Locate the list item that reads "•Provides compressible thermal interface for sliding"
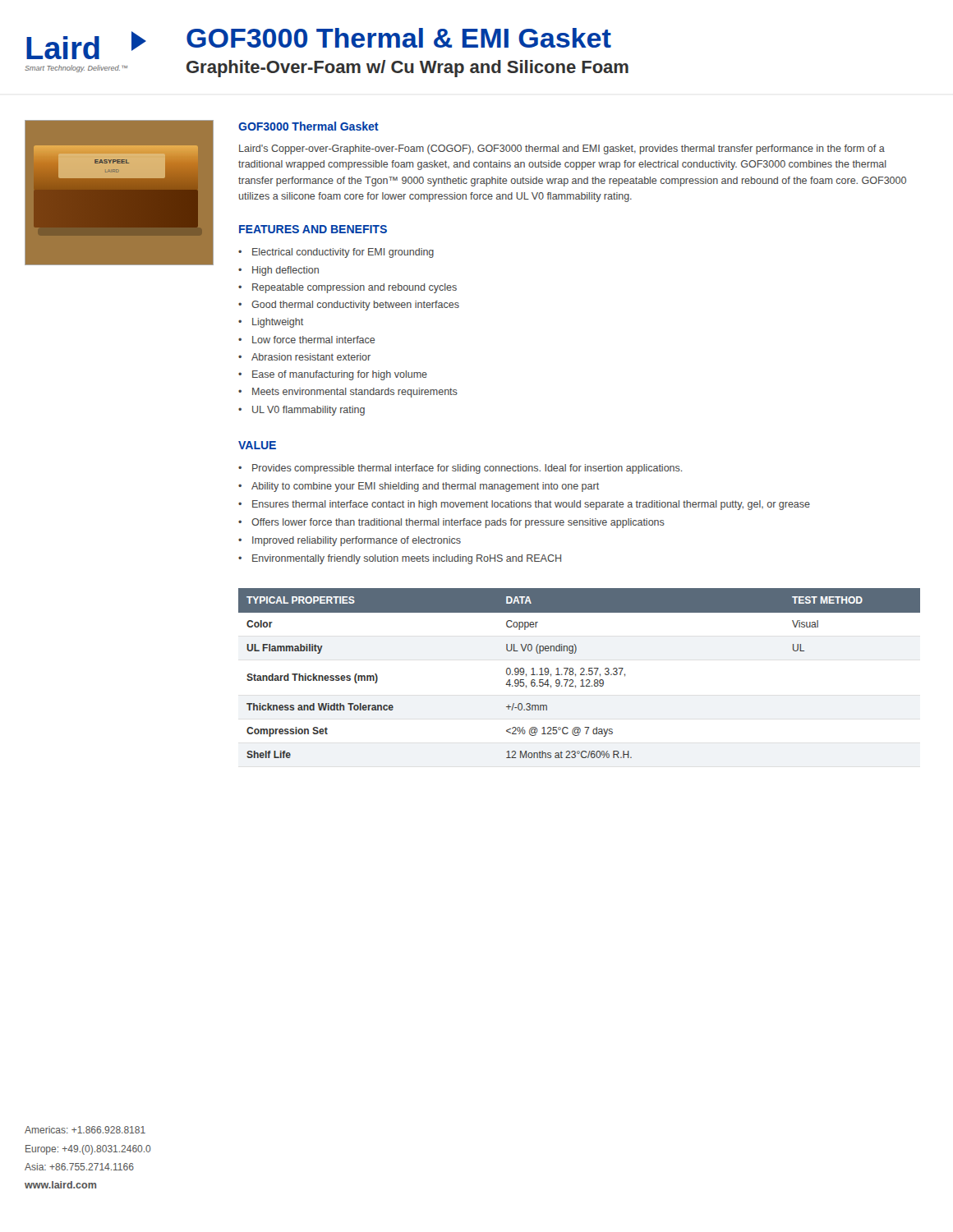 coord(461,468)
